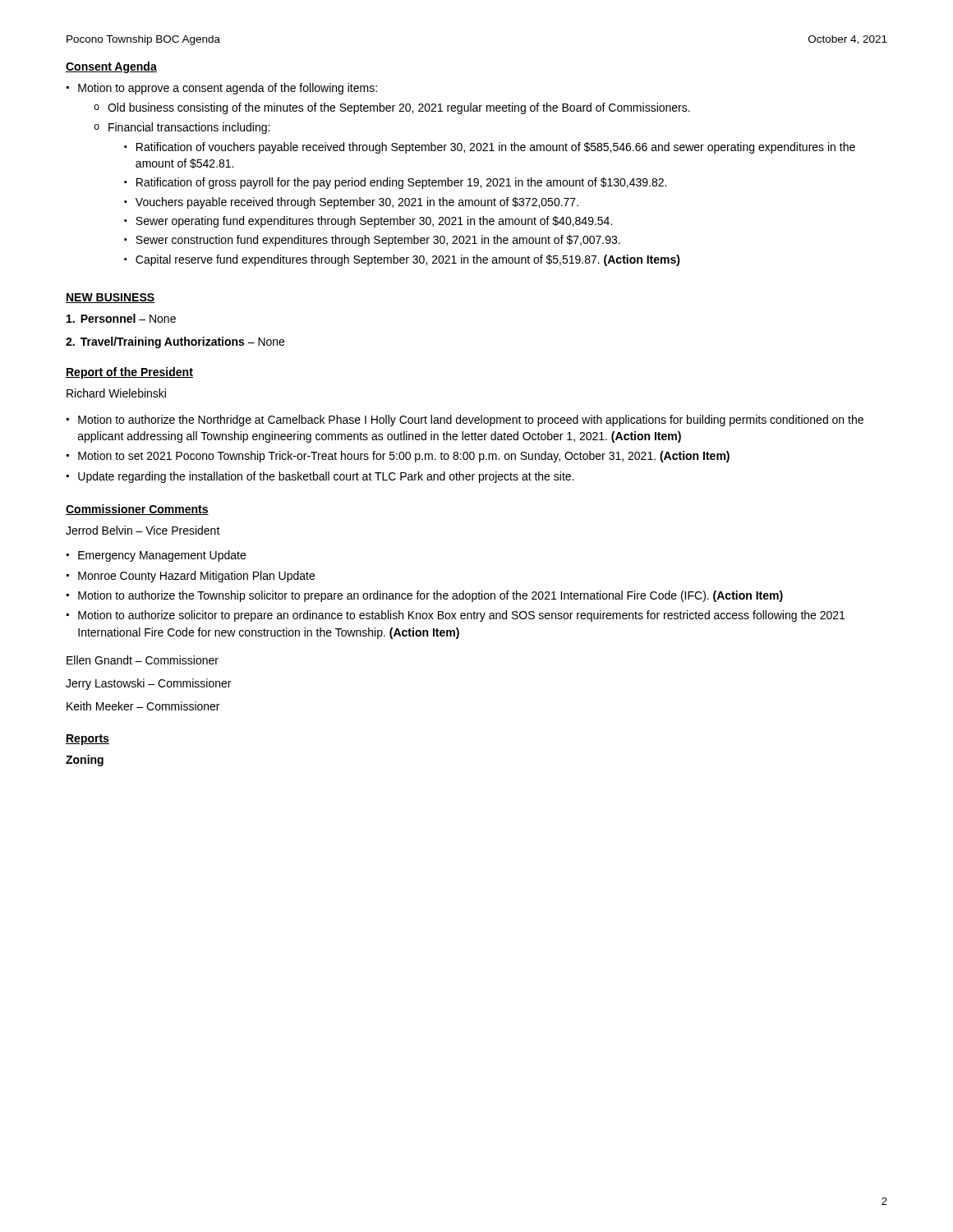Screen dimensions: 1232x953
Task: Point to "Ellen Gnandt – Commissioner"
Action: (x=142, y=660)
